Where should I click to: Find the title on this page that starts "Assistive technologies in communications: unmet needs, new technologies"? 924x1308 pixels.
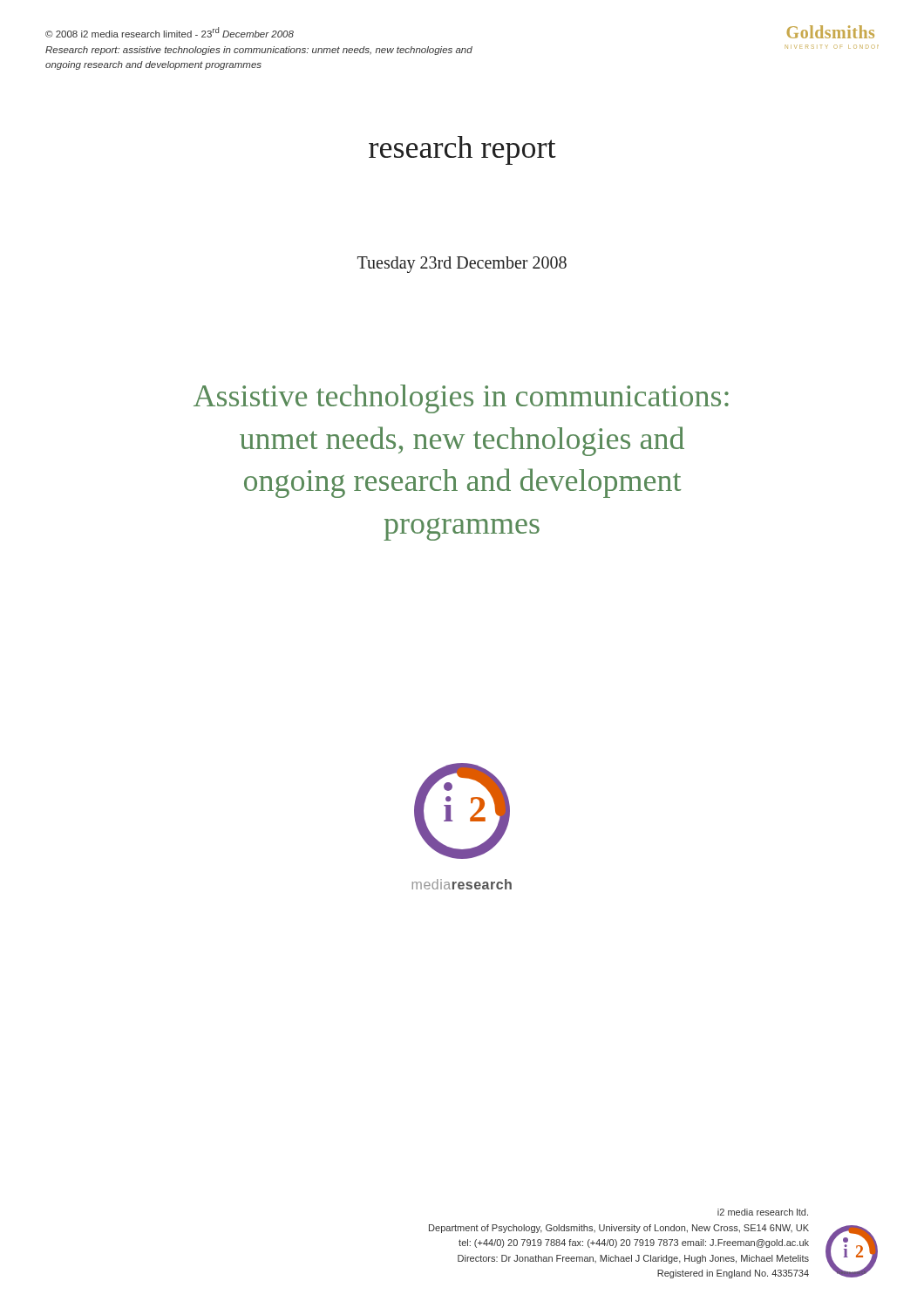pyautogui.click(x=462, y=459)
